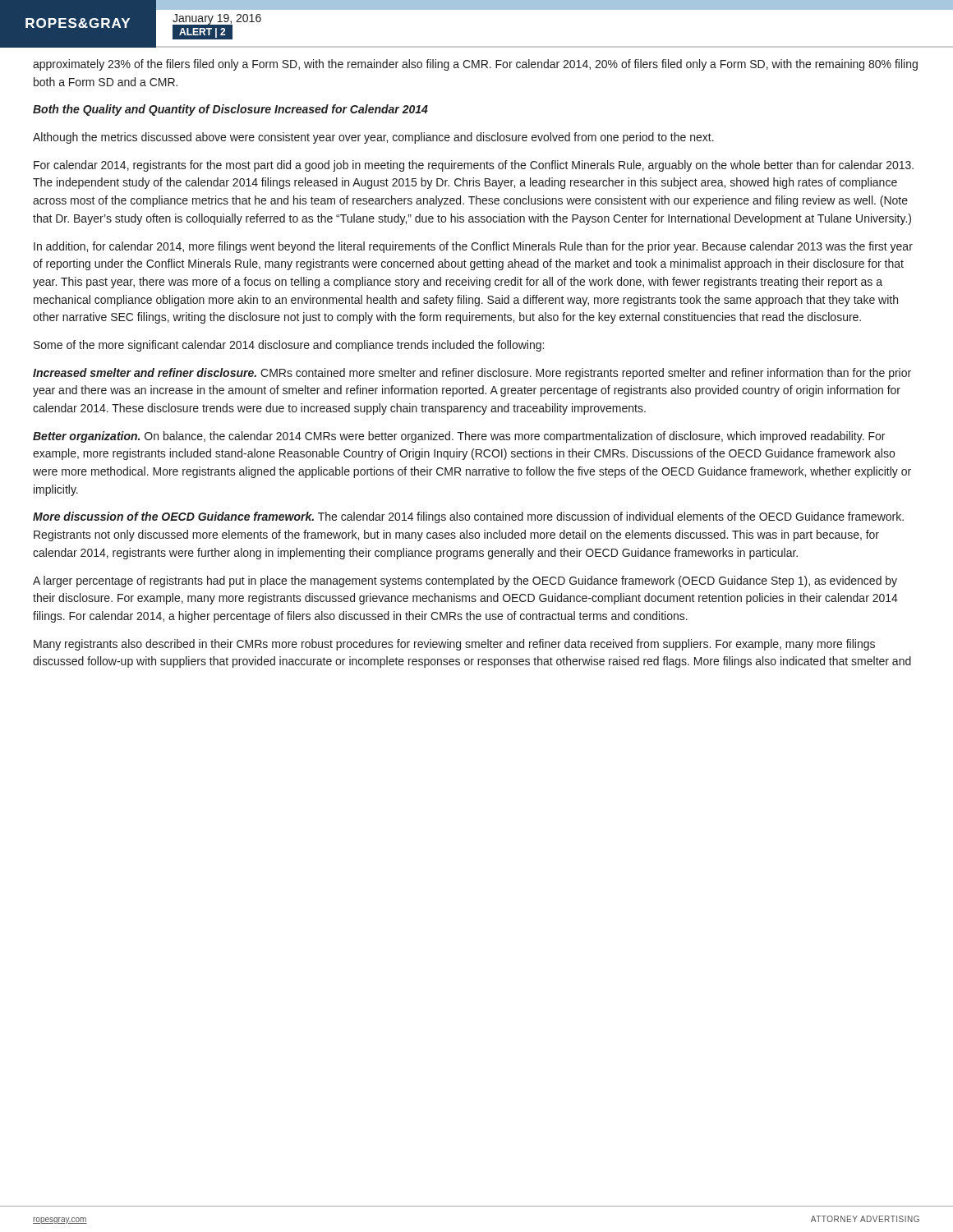
Task: Select the text starting "For calendar 2014,"
Action: [x=476, y=192]
